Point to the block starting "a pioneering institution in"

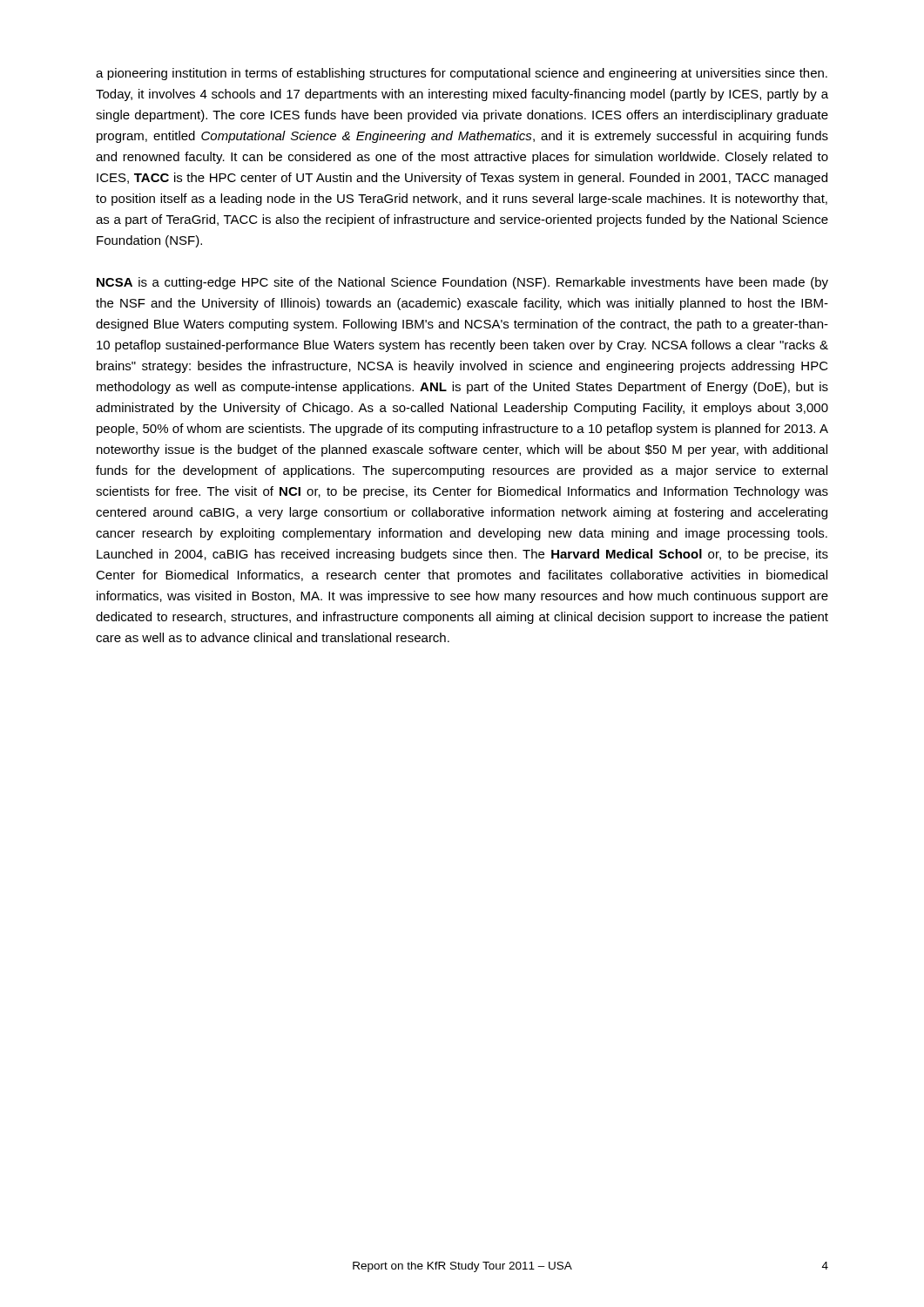pyautogui.click(x=462, y=156)
